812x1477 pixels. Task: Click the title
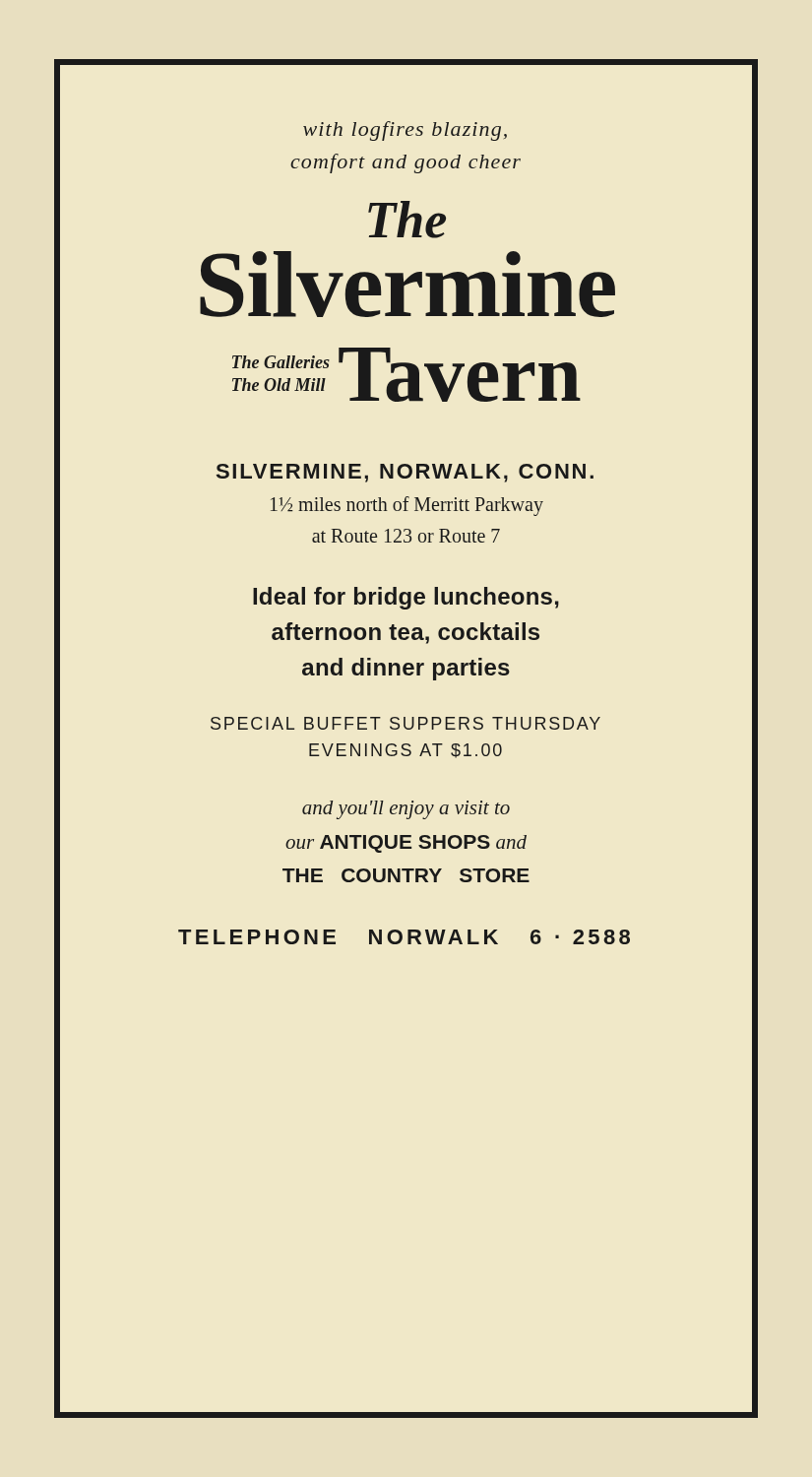[406, 305]
